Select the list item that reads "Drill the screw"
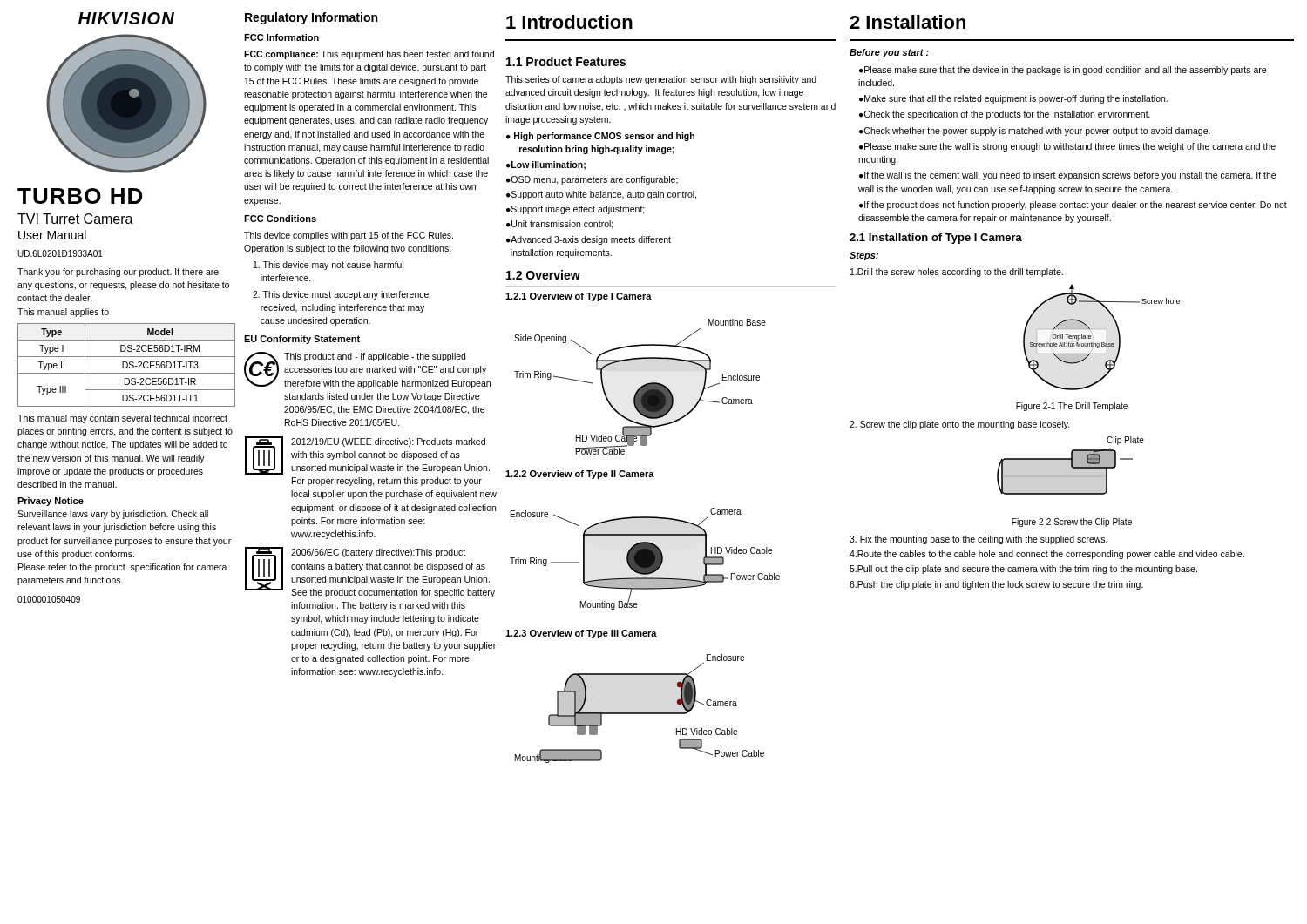Viewport: 1307px width, 924px height. click(957, 272)
